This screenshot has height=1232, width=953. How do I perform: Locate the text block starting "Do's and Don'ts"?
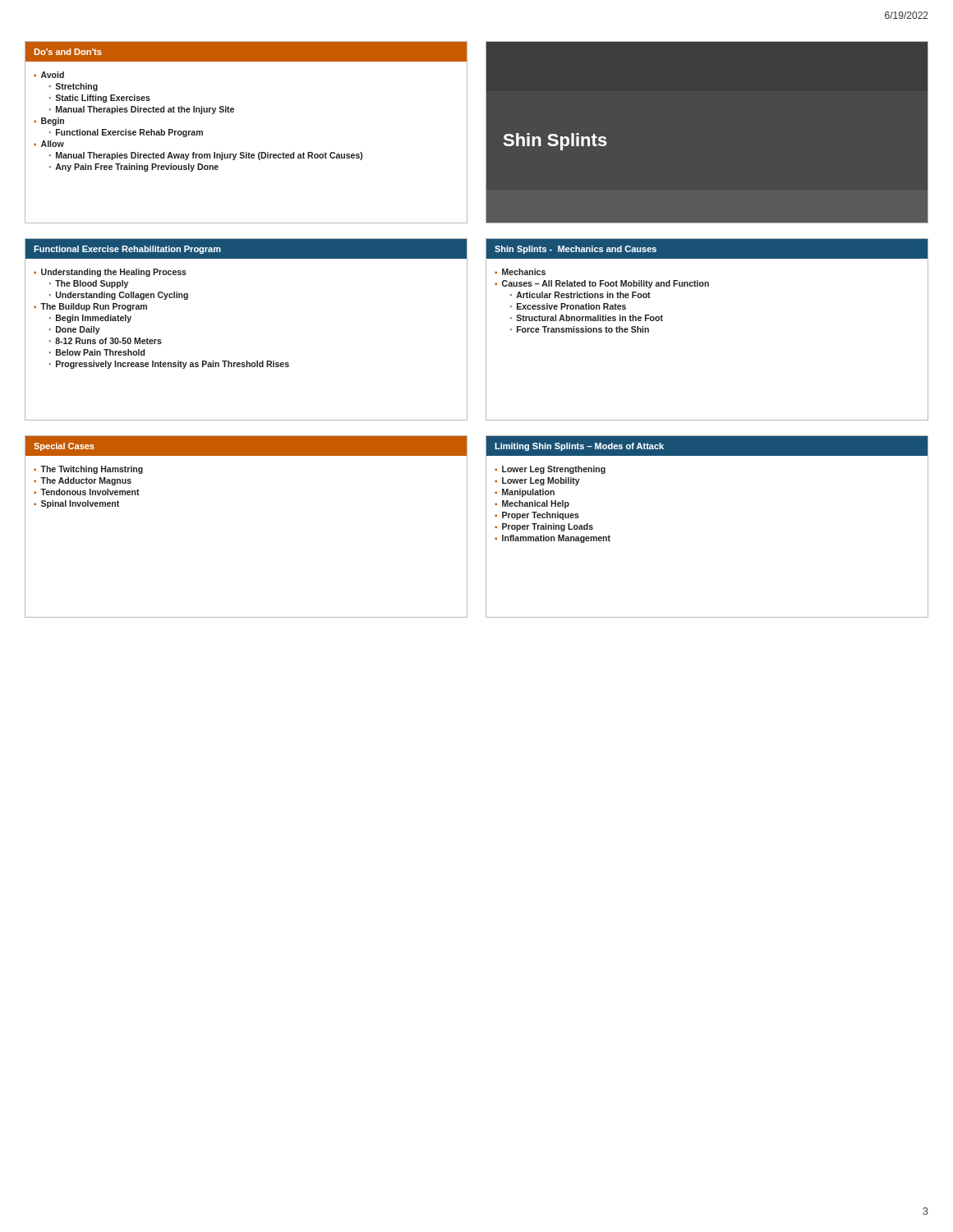click(68, 52)
